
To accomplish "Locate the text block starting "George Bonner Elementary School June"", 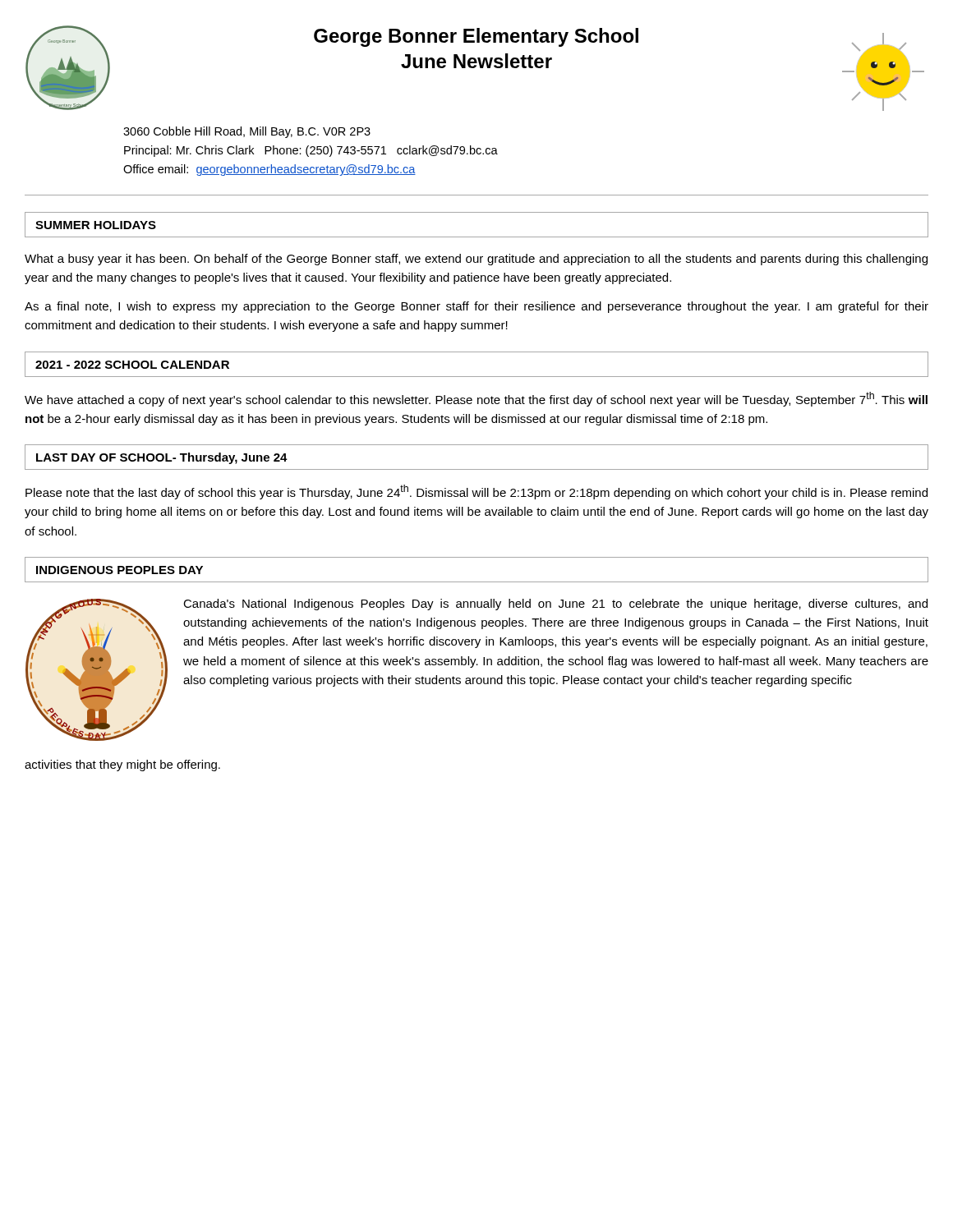I will click(x=476, y=49).
